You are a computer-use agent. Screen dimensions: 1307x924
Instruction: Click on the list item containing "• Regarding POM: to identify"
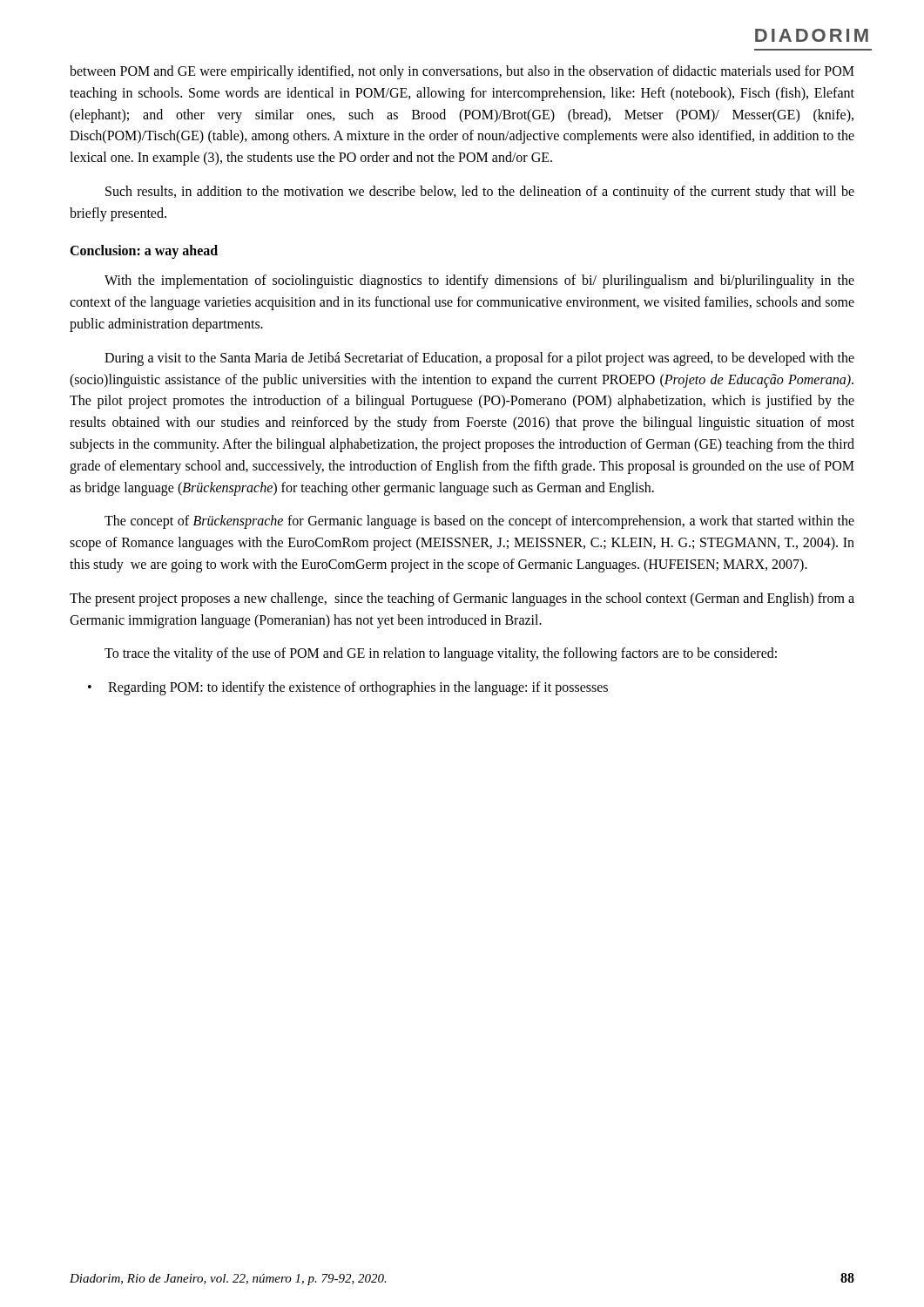[471, 688]
